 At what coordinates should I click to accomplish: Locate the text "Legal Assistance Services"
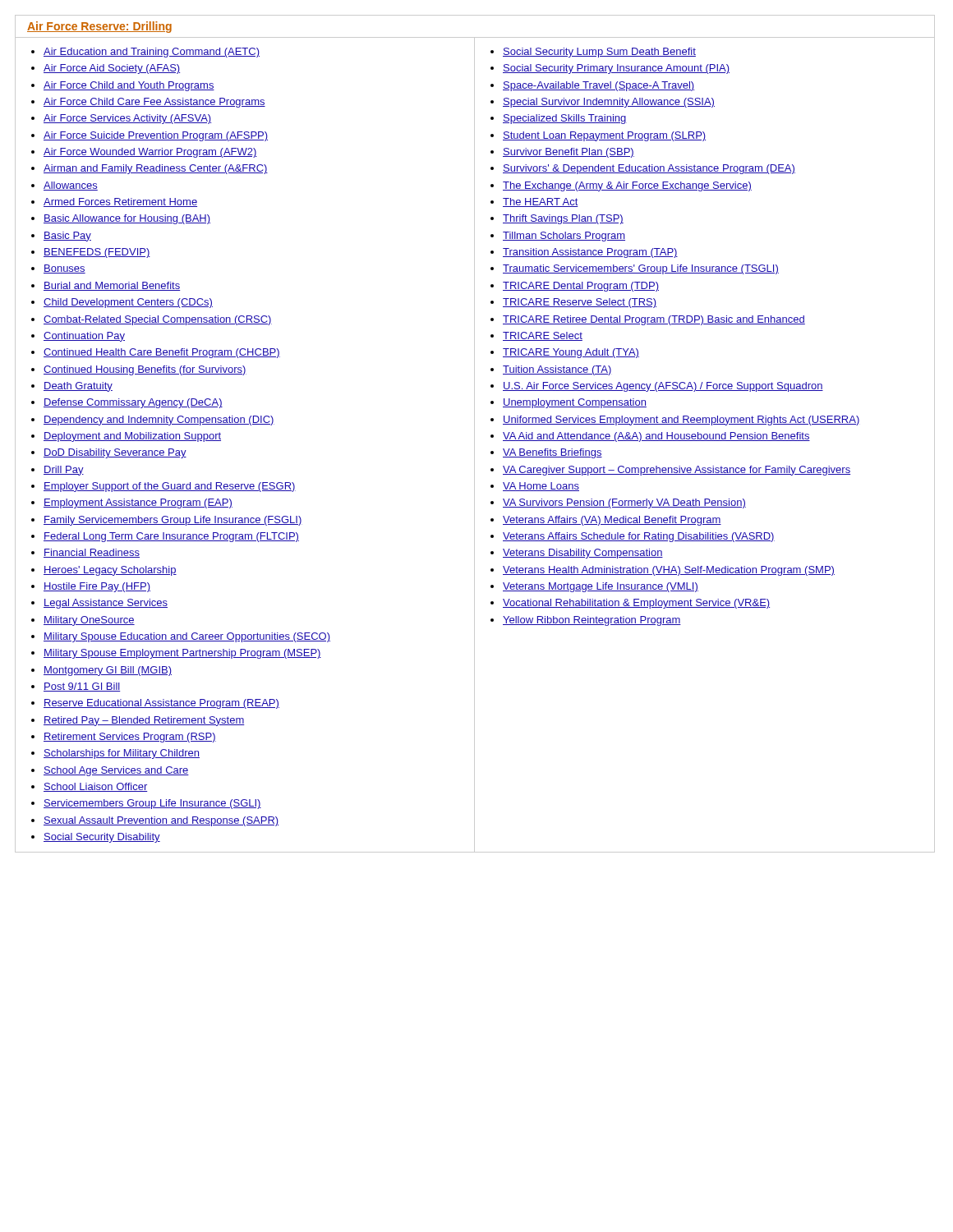[x=106, y=603]
